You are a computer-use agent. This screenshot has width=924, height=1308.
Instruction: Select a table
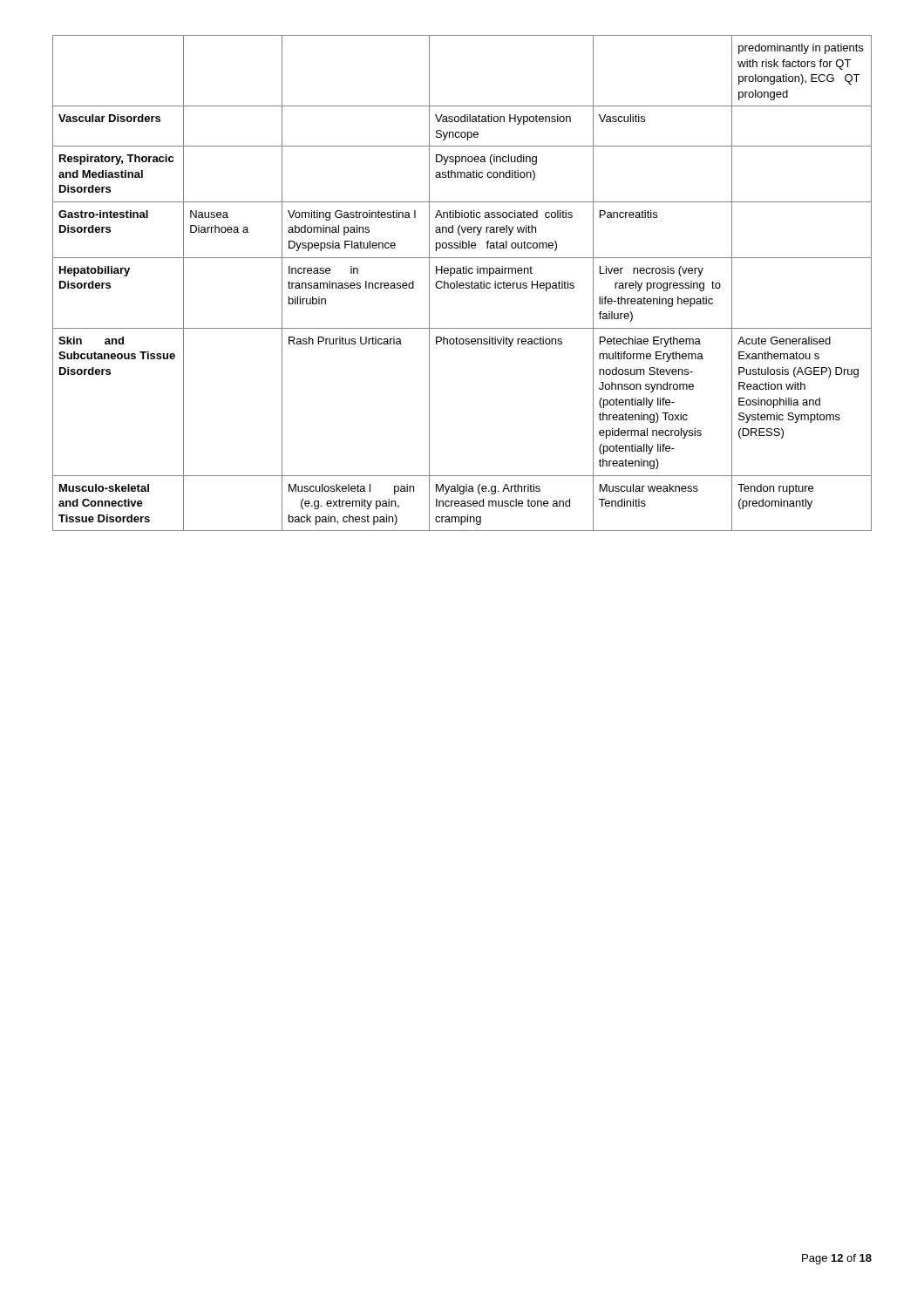462,283
